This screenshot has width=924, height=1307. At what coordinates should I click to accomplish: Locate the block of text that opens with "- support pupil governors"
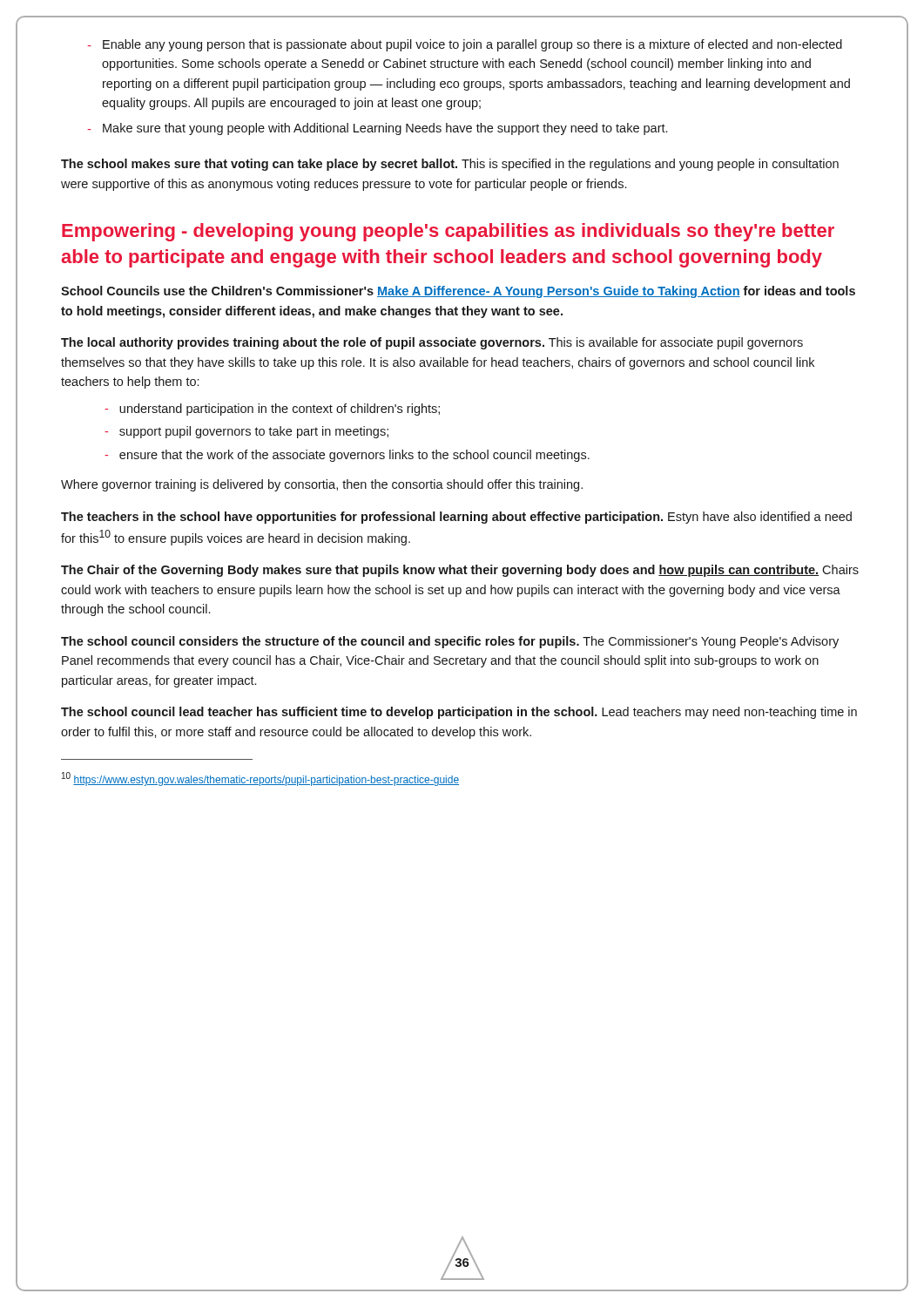pos(247,432)
